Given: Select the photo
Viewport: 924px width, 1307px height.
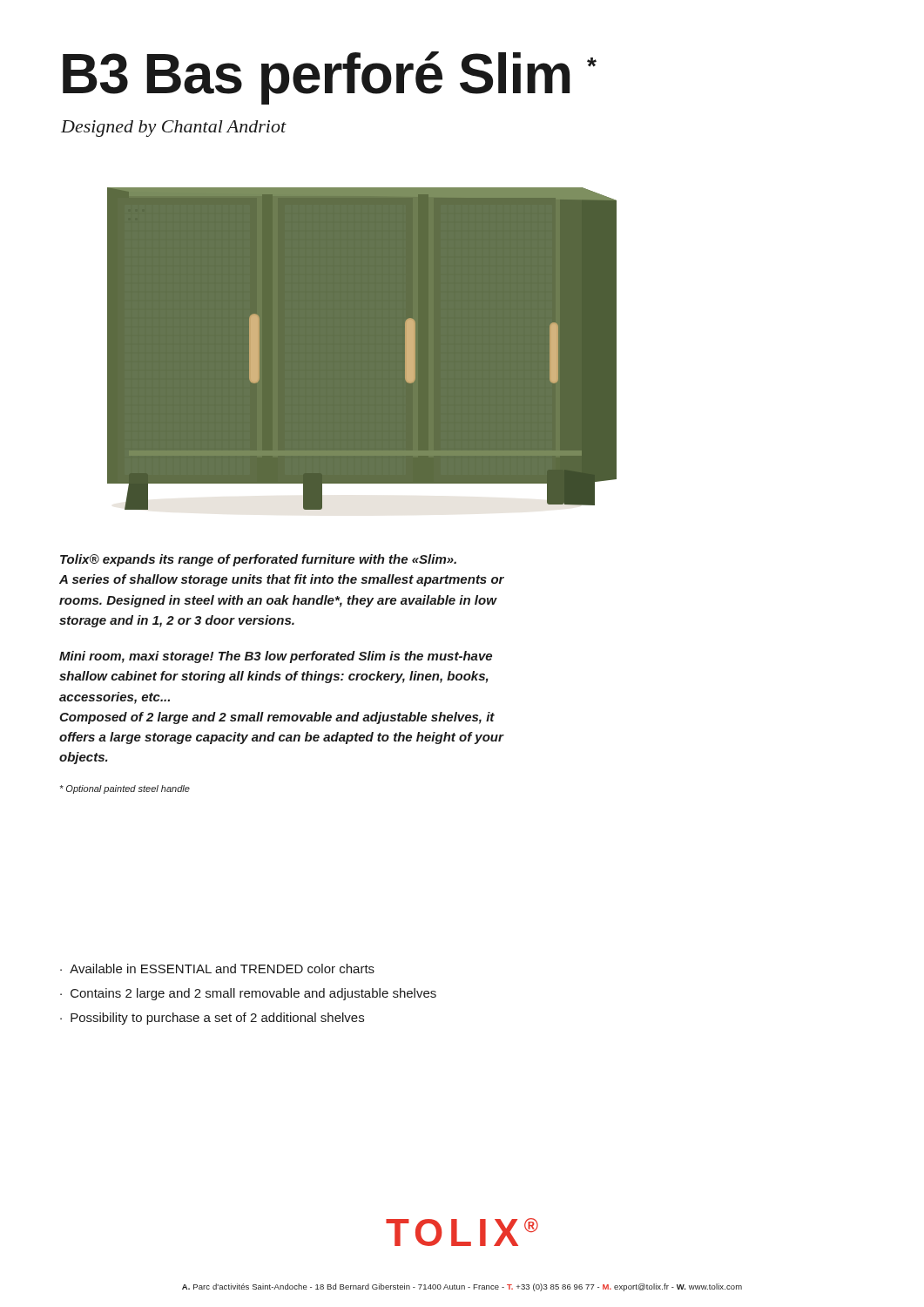Looking at the screenshot, I should [347, 331].
